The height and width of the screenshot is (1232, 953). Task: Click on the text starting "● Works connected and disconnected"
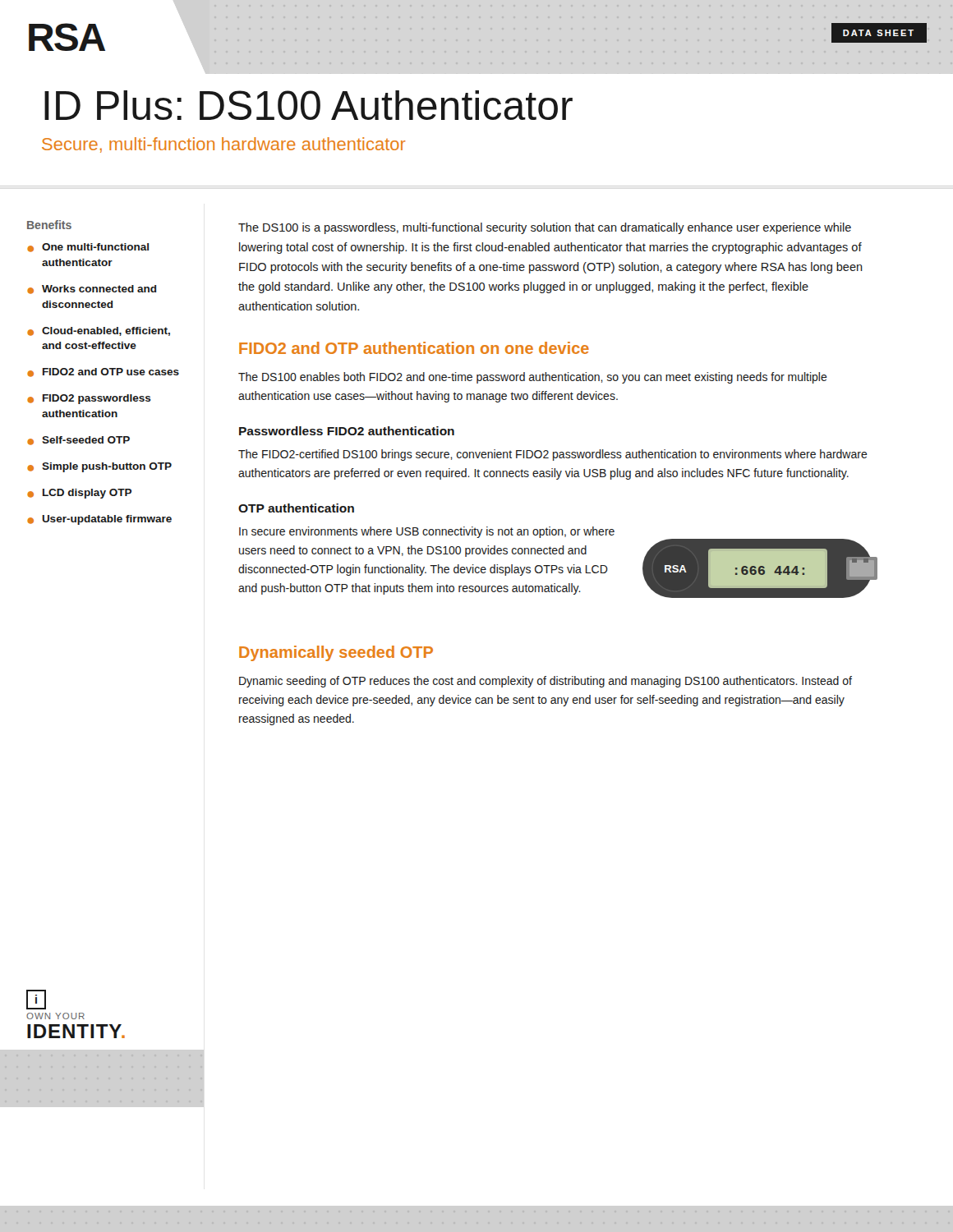[108, 297]
